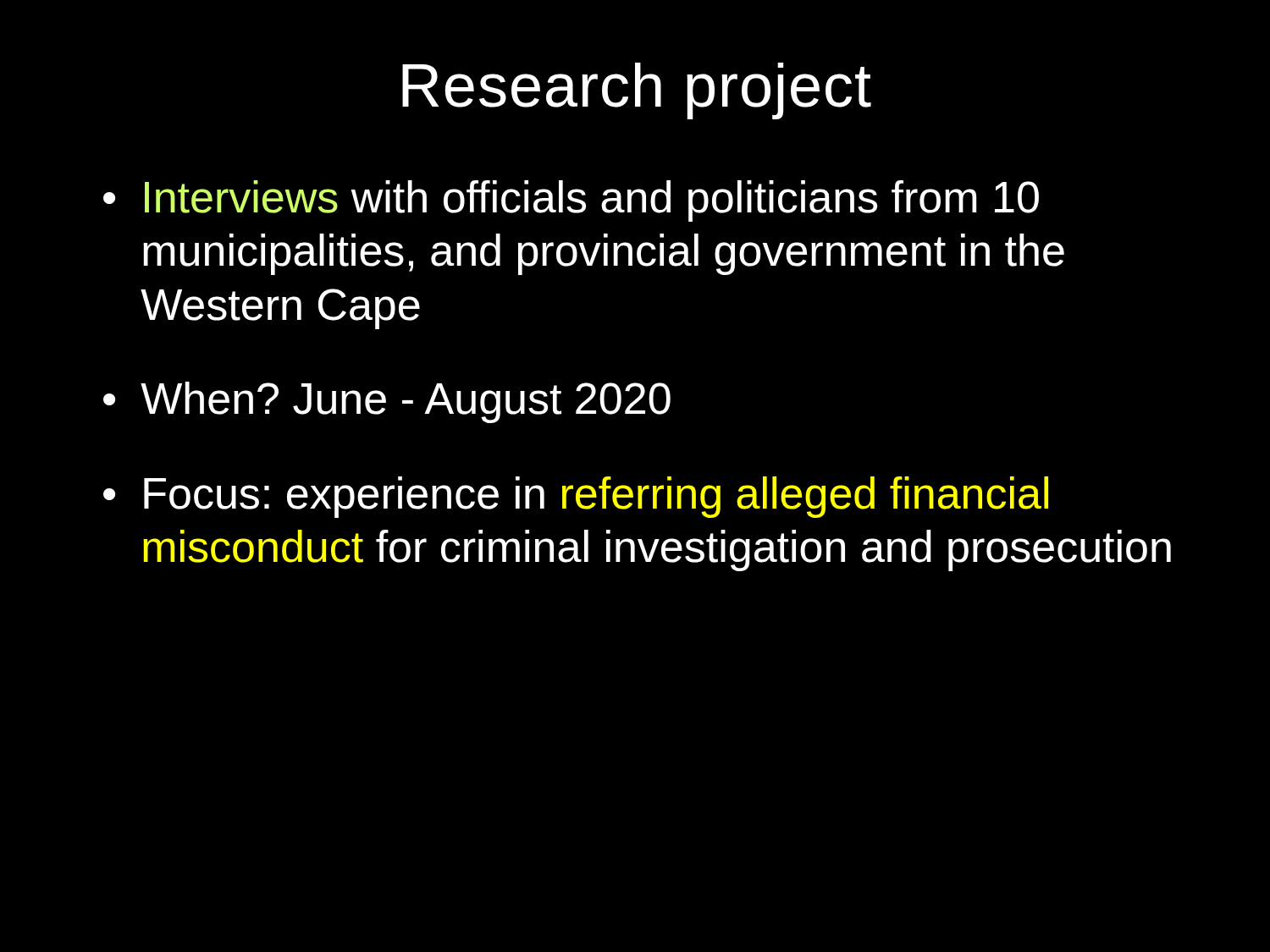1270x952 pixels.
Task: Find "Research project" on this page
Action: click(635, 85)
